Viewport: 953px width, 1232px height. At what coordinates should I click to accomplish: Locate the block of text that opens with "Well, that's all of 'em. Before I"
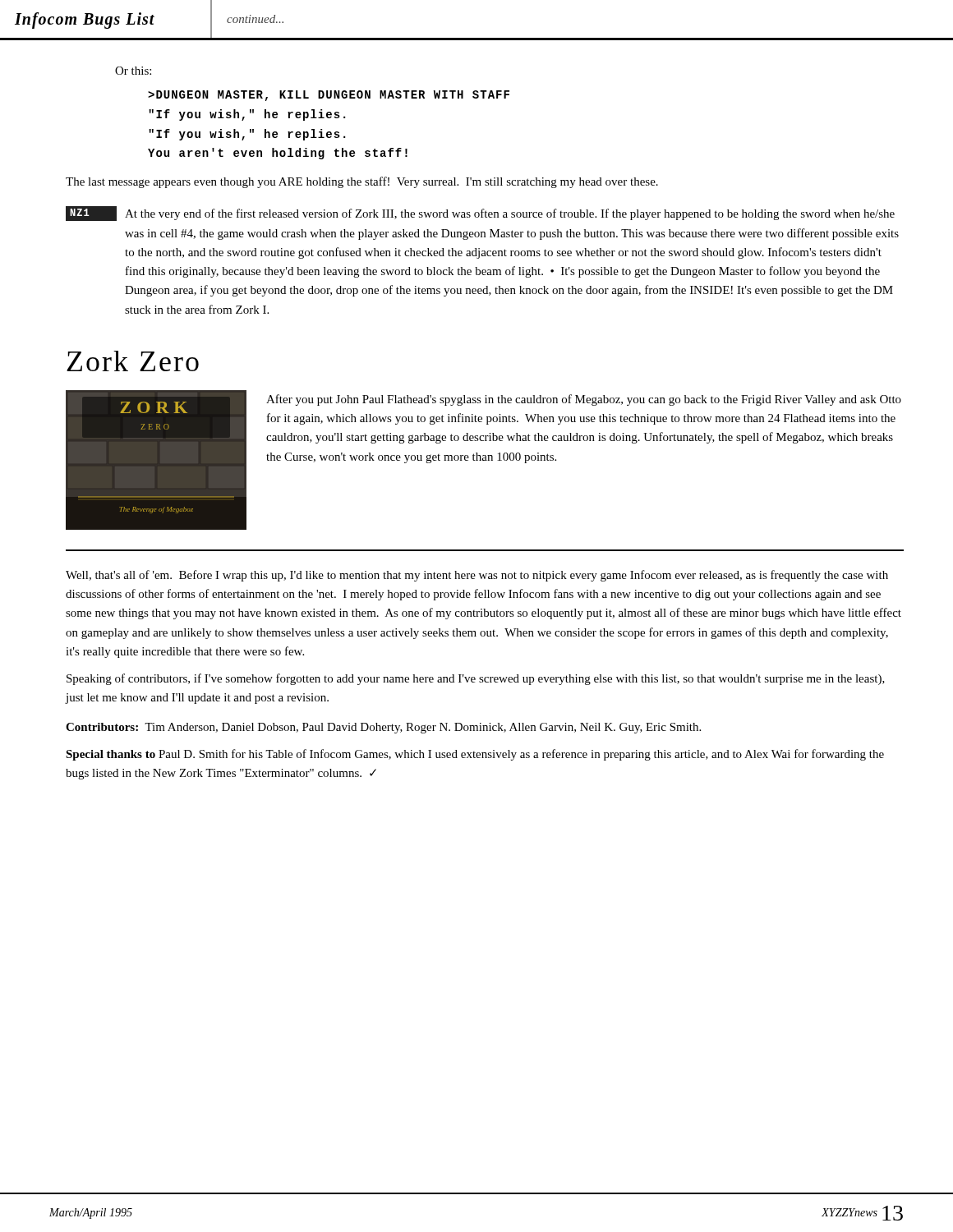pos(484,613)
